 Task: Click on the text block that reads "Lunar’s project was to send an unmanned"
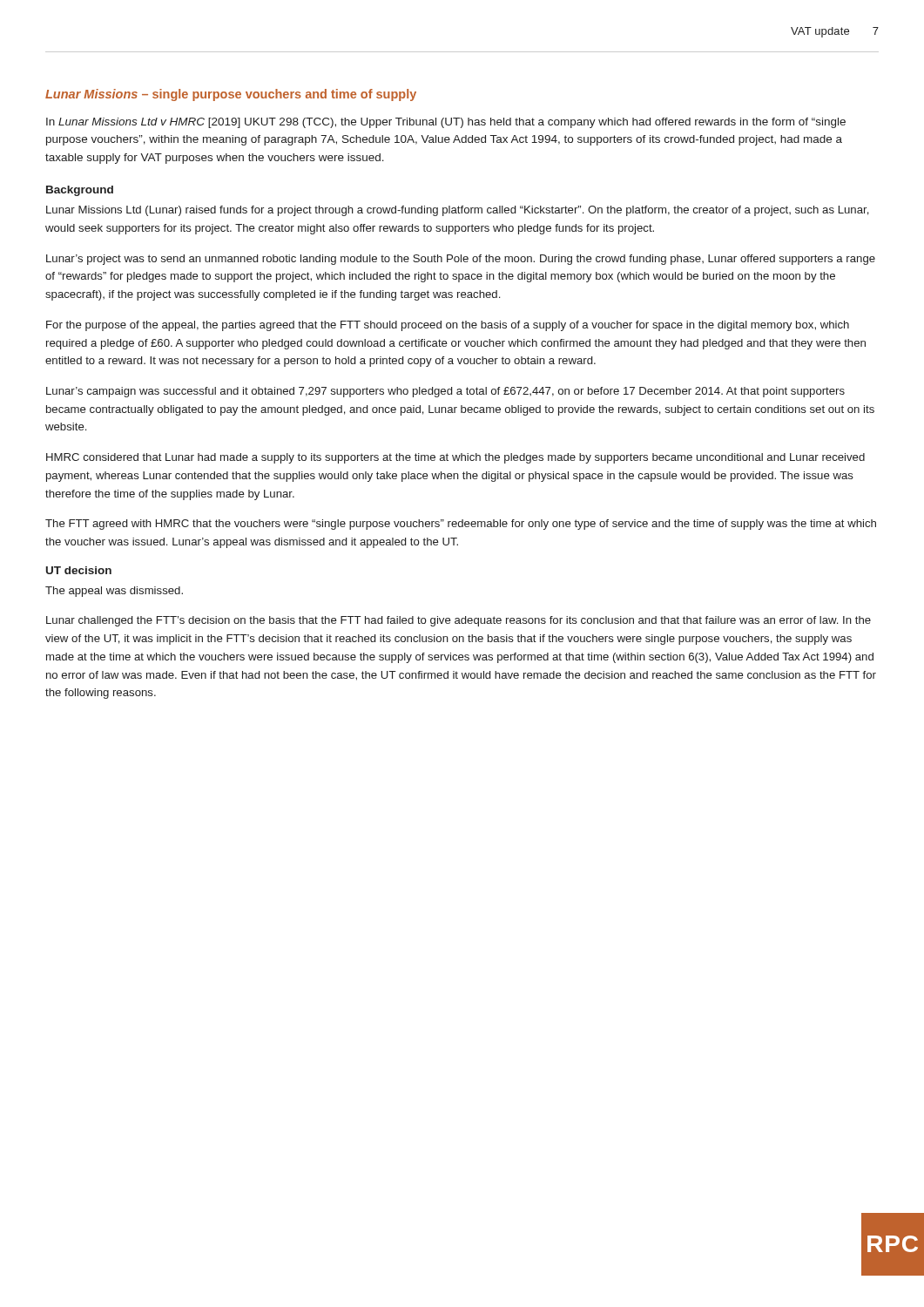coord(460,276)
